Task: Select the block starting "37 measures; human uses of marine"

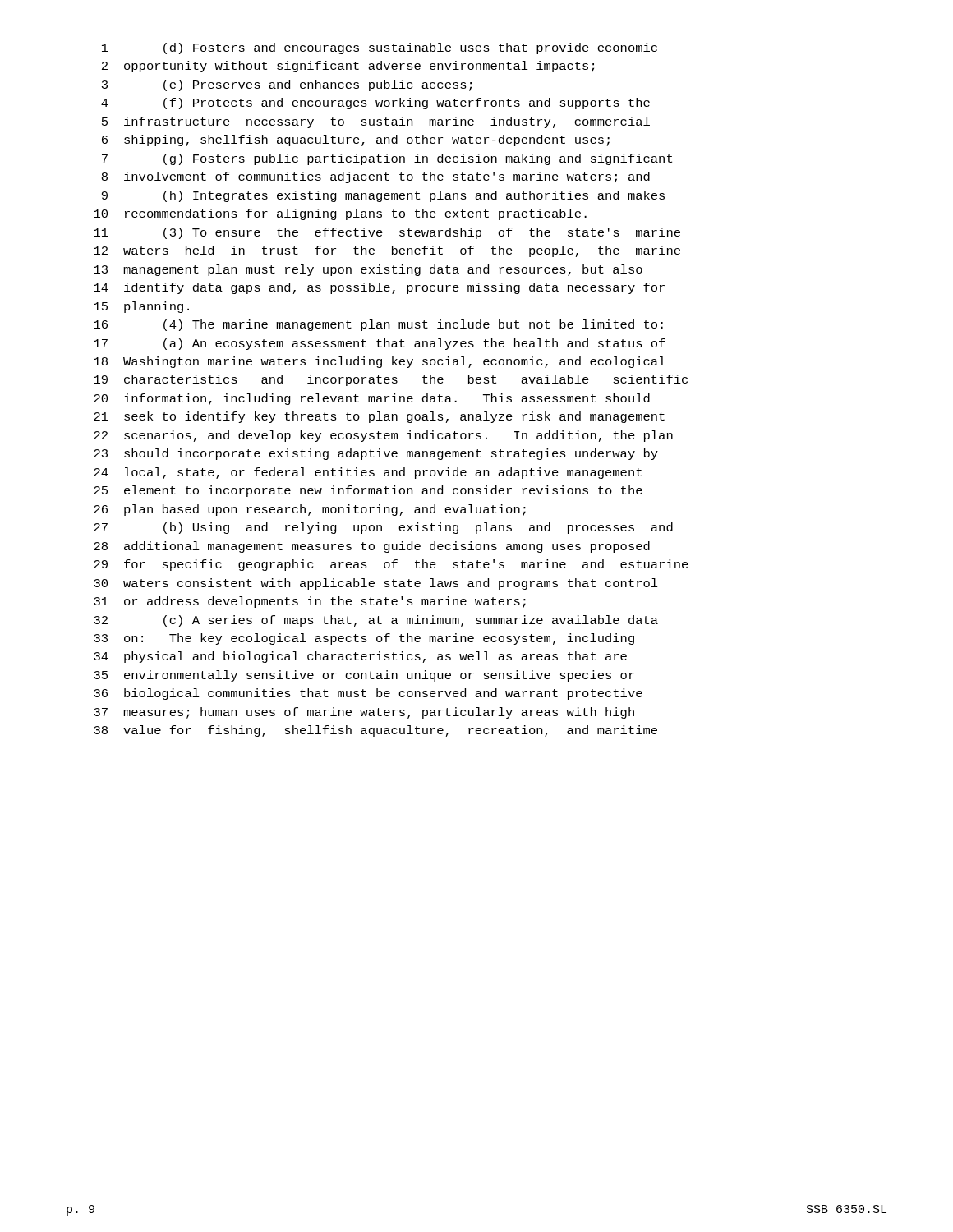Action: [476, 713]
